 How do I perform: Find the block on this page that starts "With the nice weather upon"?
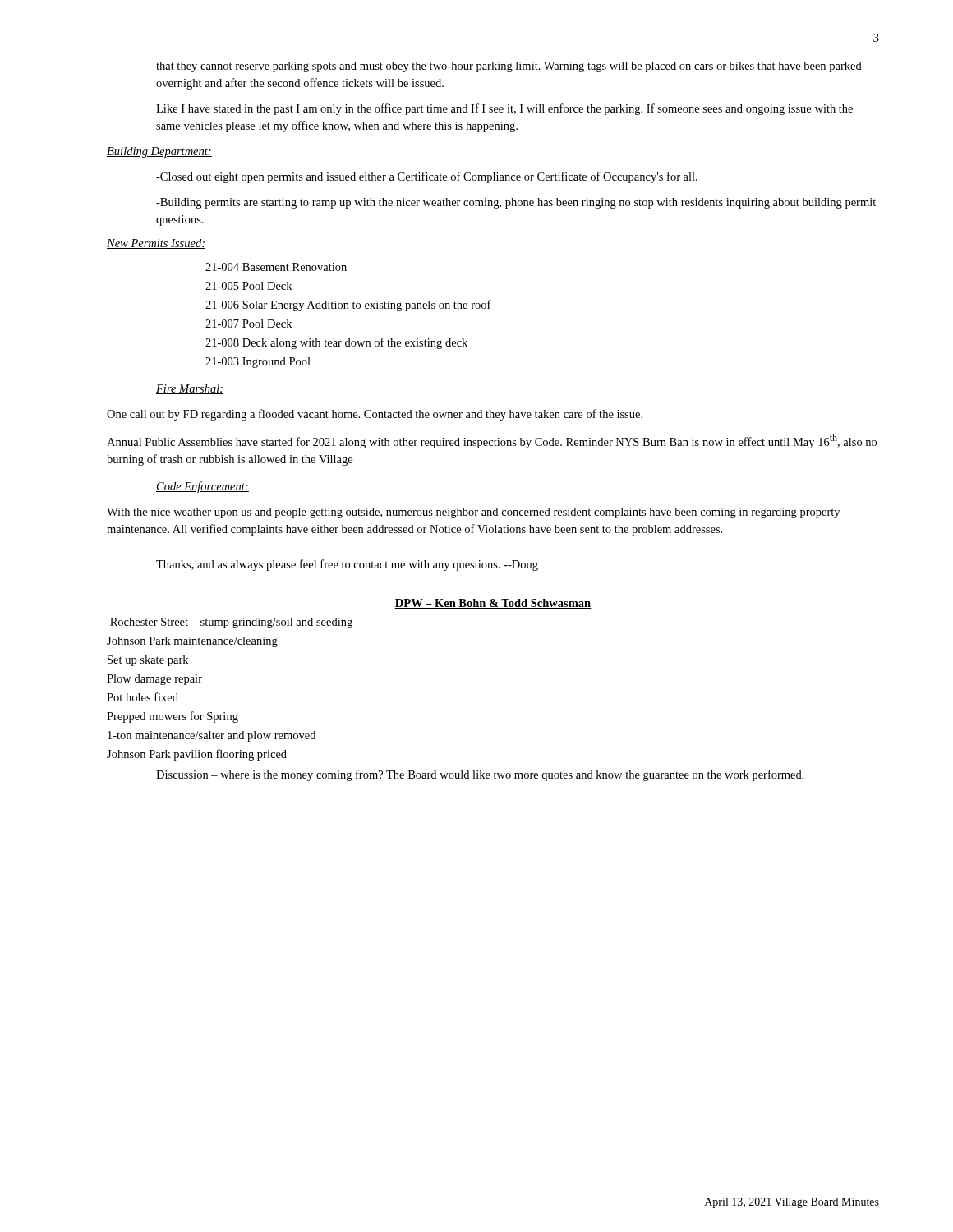pyautogui.click(x=493, y=521)
